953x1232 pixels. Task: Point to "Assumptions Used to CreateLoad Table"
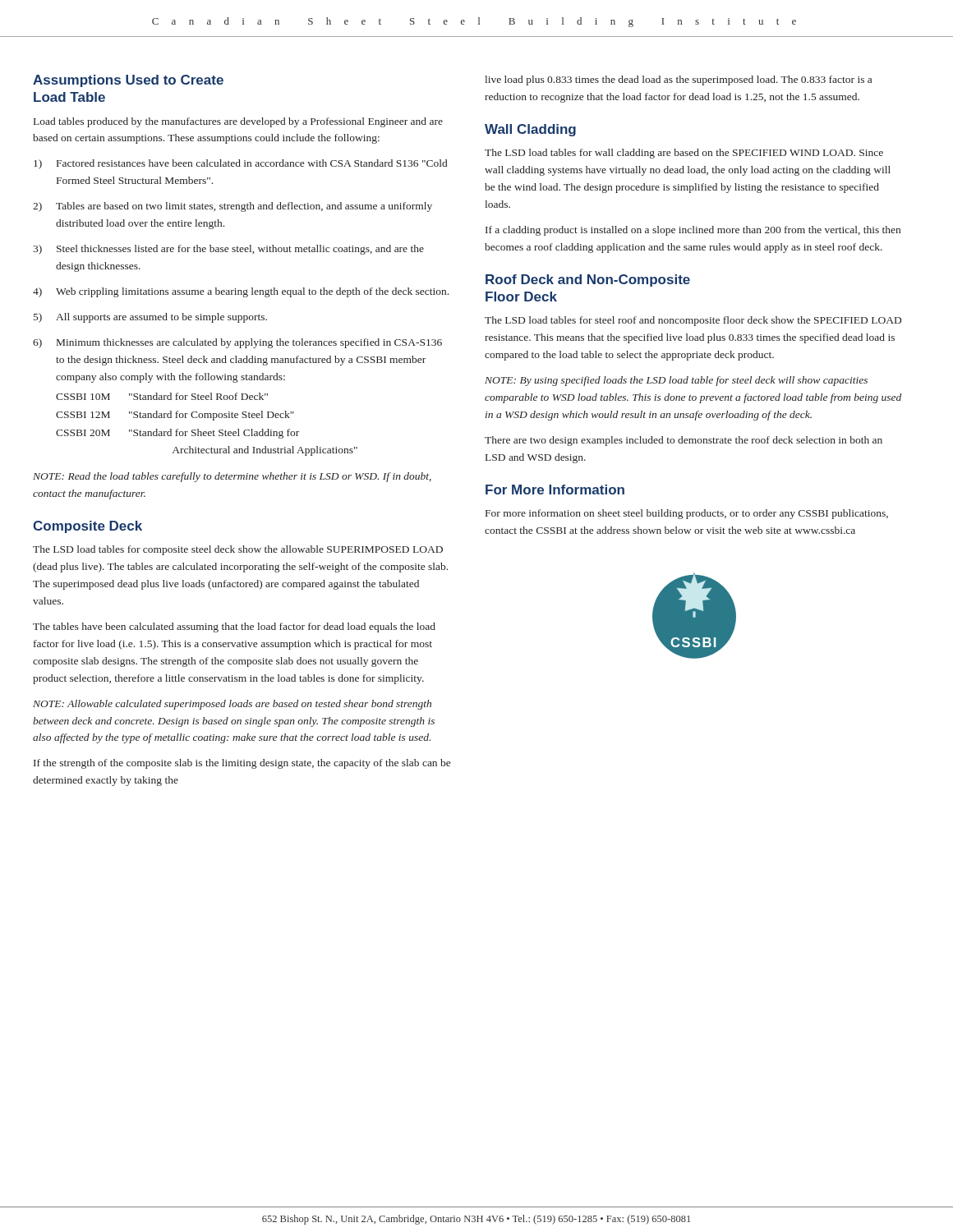pyautogui.click(x=128, y=89)
